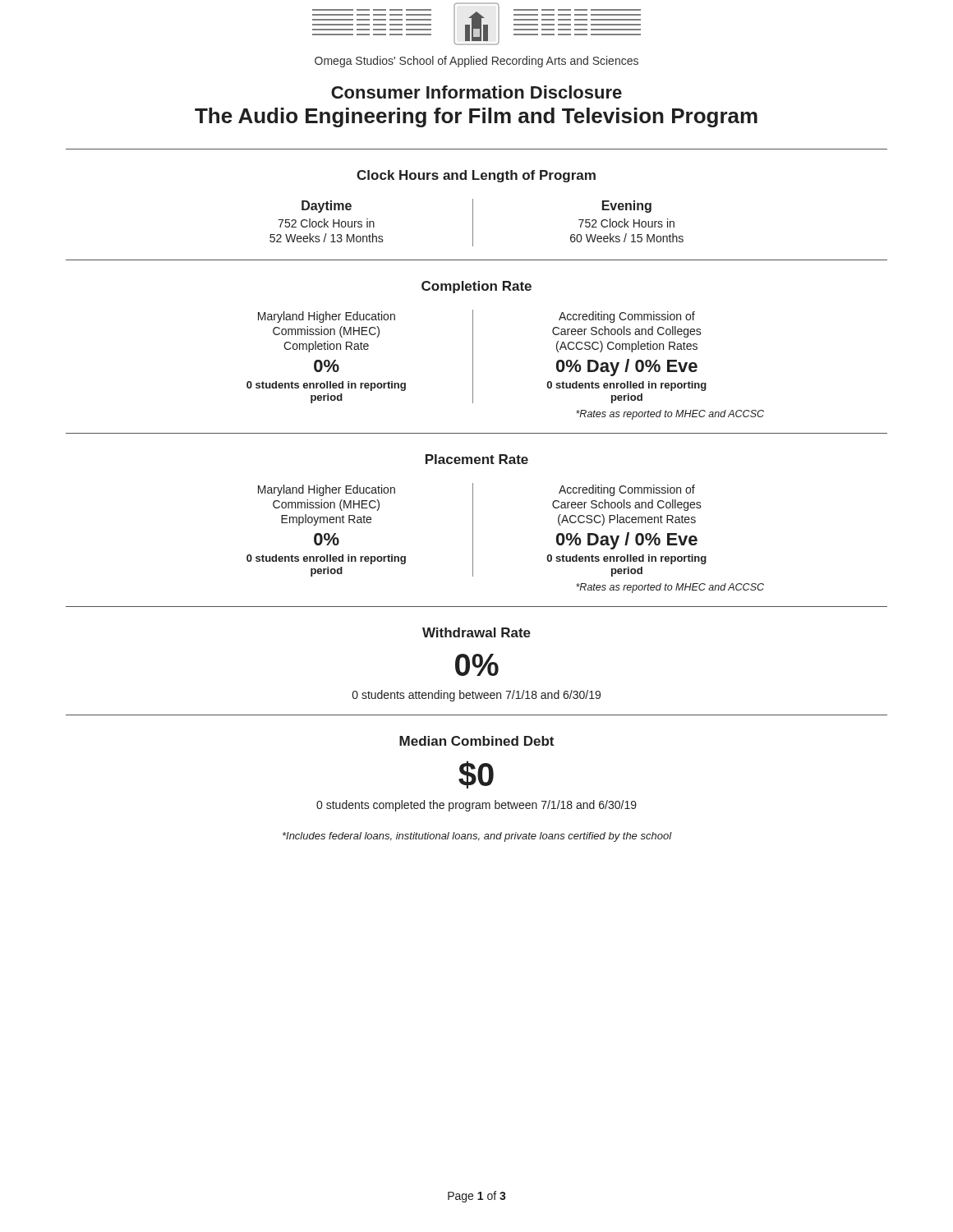Locate the title that says "Consumer Information Disclosure The Audio Engineering"
Viewport: 953px width, 1232px height.
(476, 106)
